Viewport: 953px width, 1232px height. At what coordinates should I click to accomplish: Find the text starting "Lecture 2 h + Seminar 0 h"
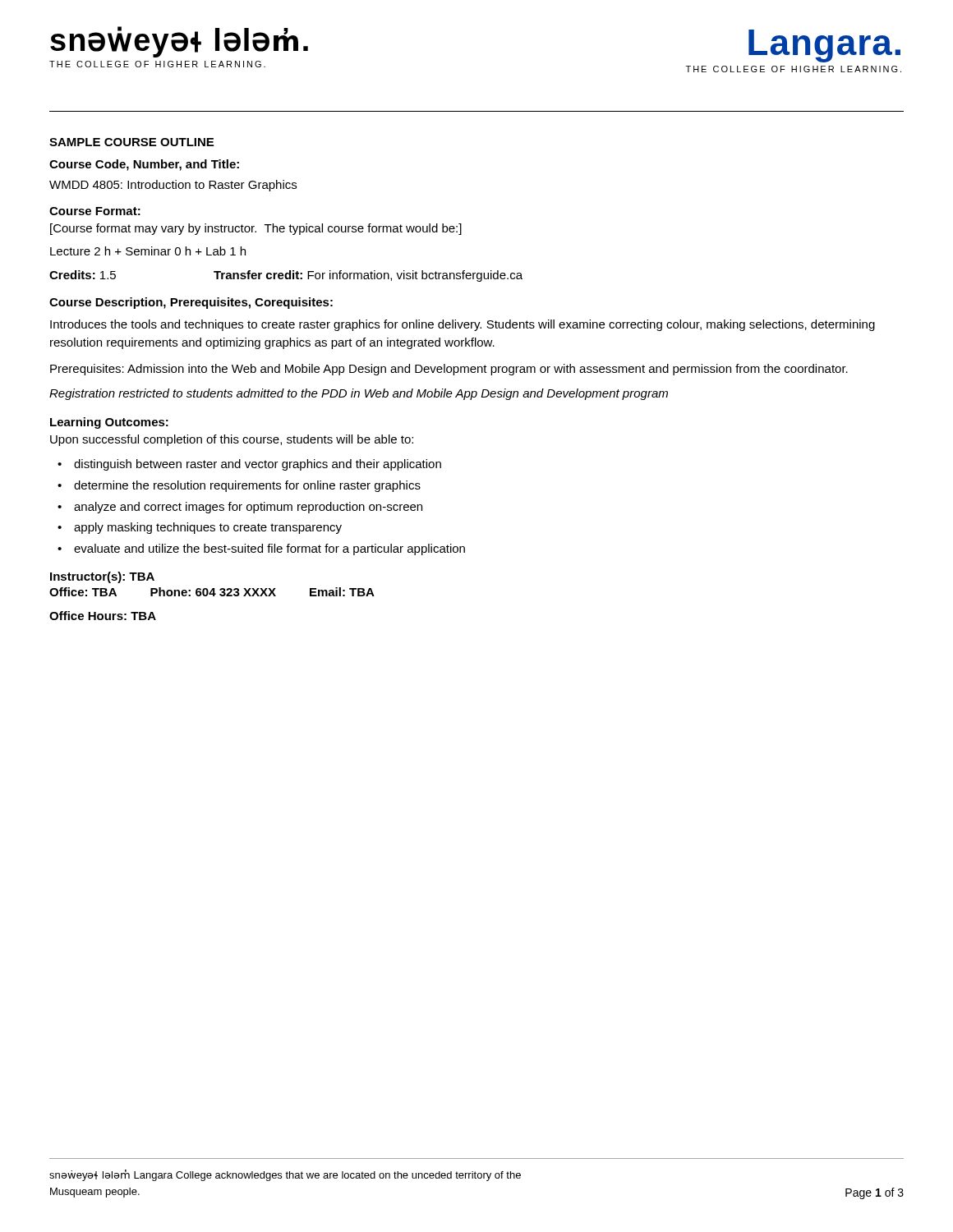(148, 251)
